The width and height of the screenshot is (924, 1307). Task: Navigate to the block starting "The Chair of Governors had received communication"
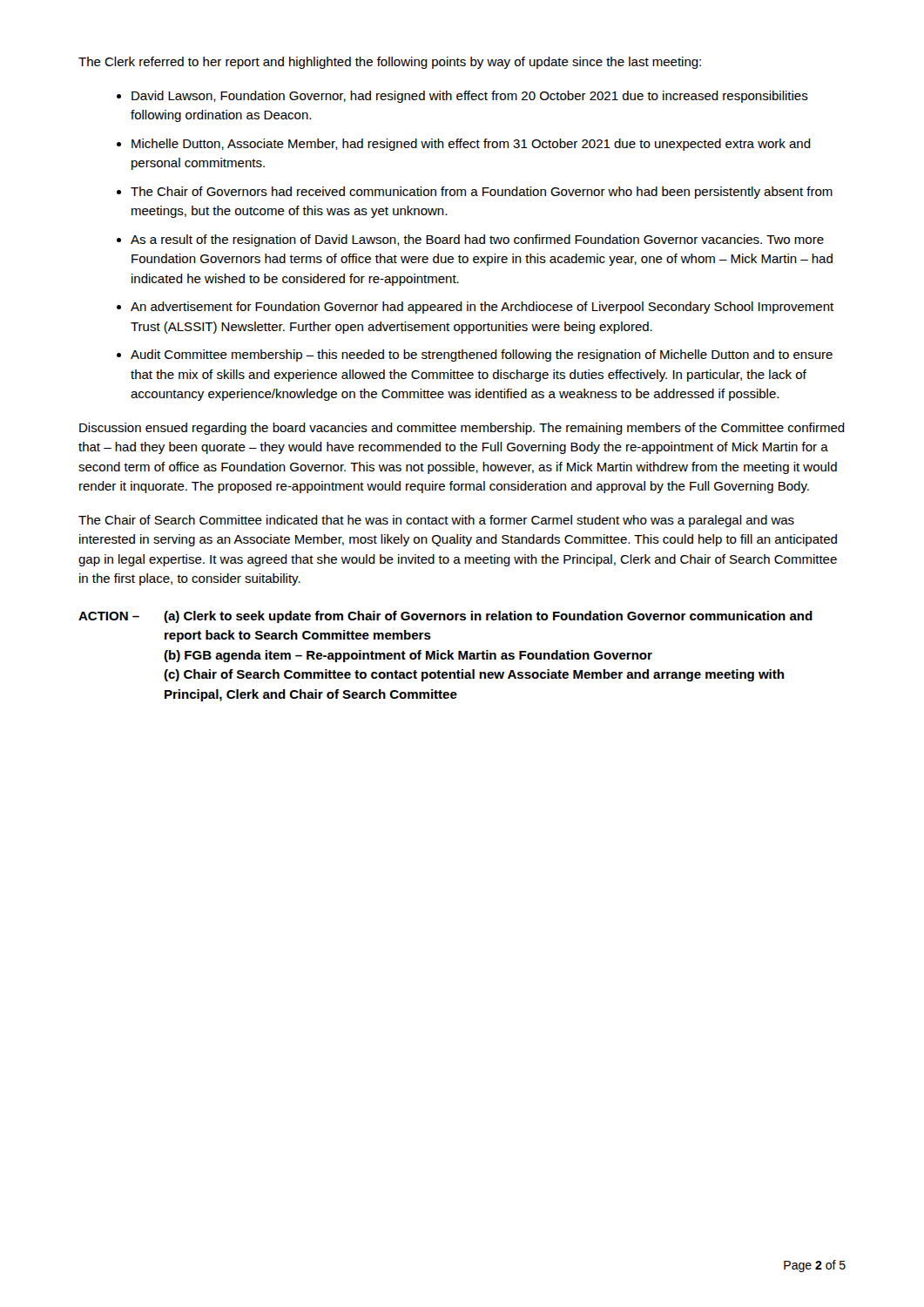coord(482,201)
